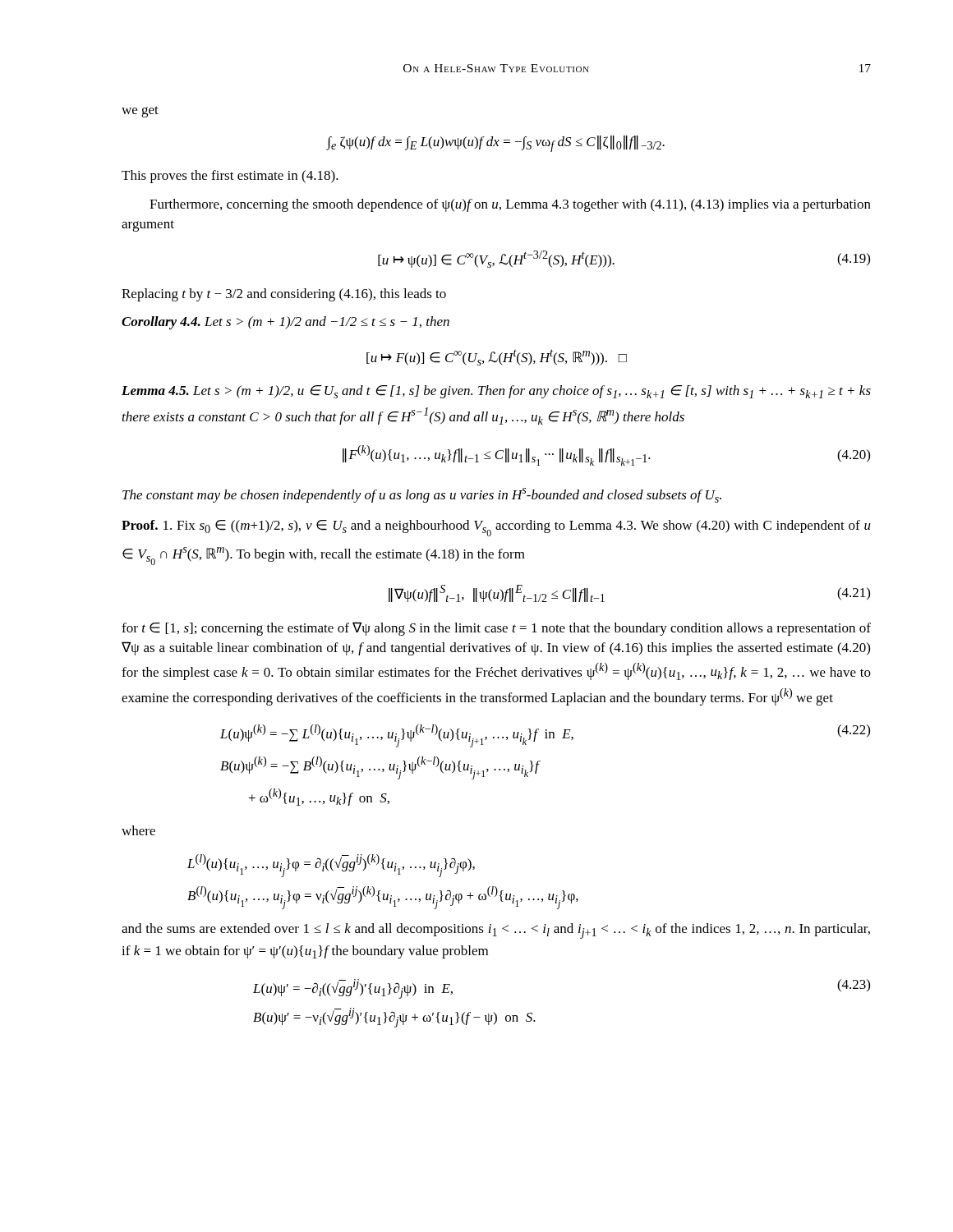
Task: Select the text block with the text "Proof. 1. Fix"
Action: pyautogui.click(x=496, y=542)
